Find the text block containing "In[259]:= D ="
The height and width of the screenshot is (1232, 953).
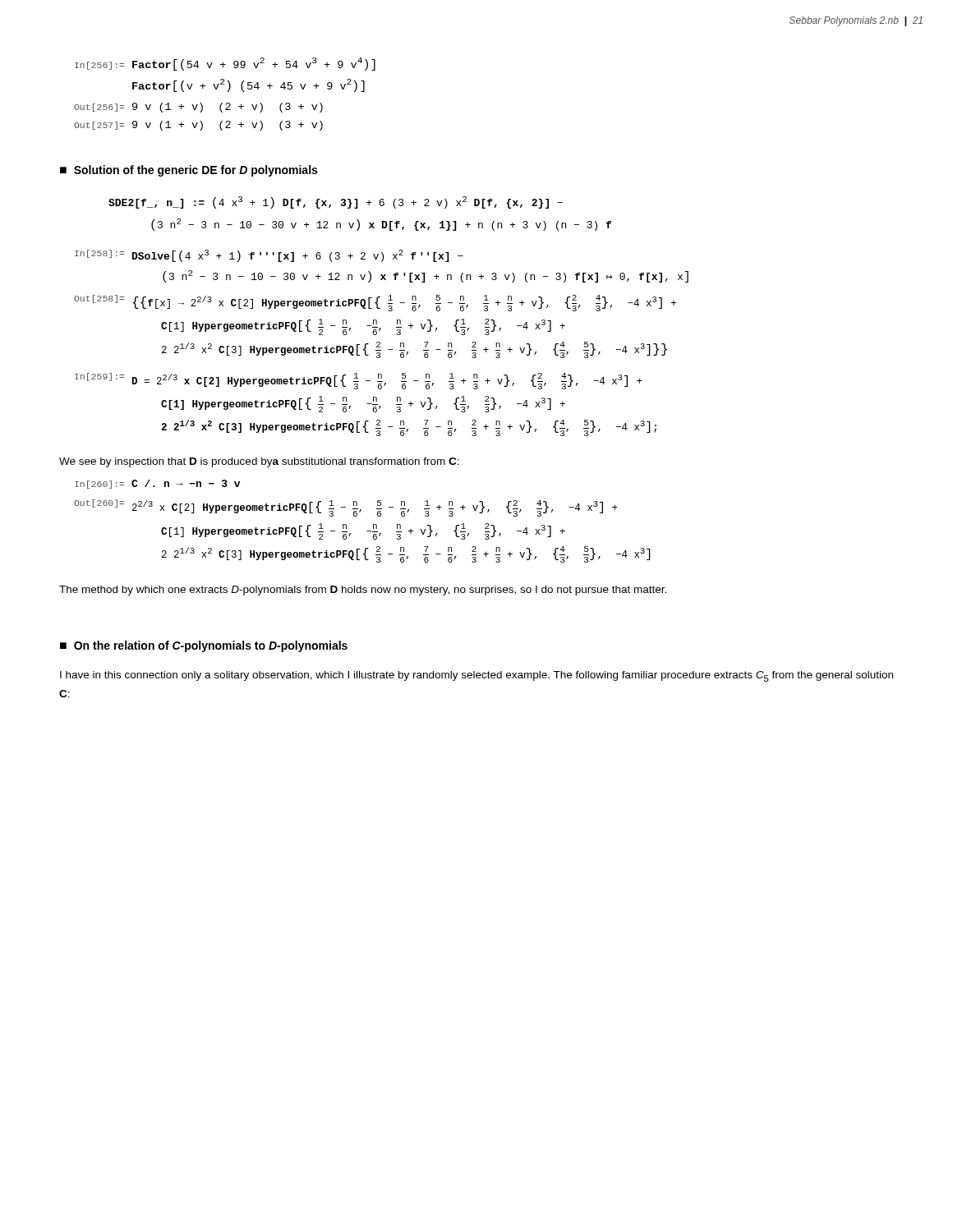tap(478, 404)
